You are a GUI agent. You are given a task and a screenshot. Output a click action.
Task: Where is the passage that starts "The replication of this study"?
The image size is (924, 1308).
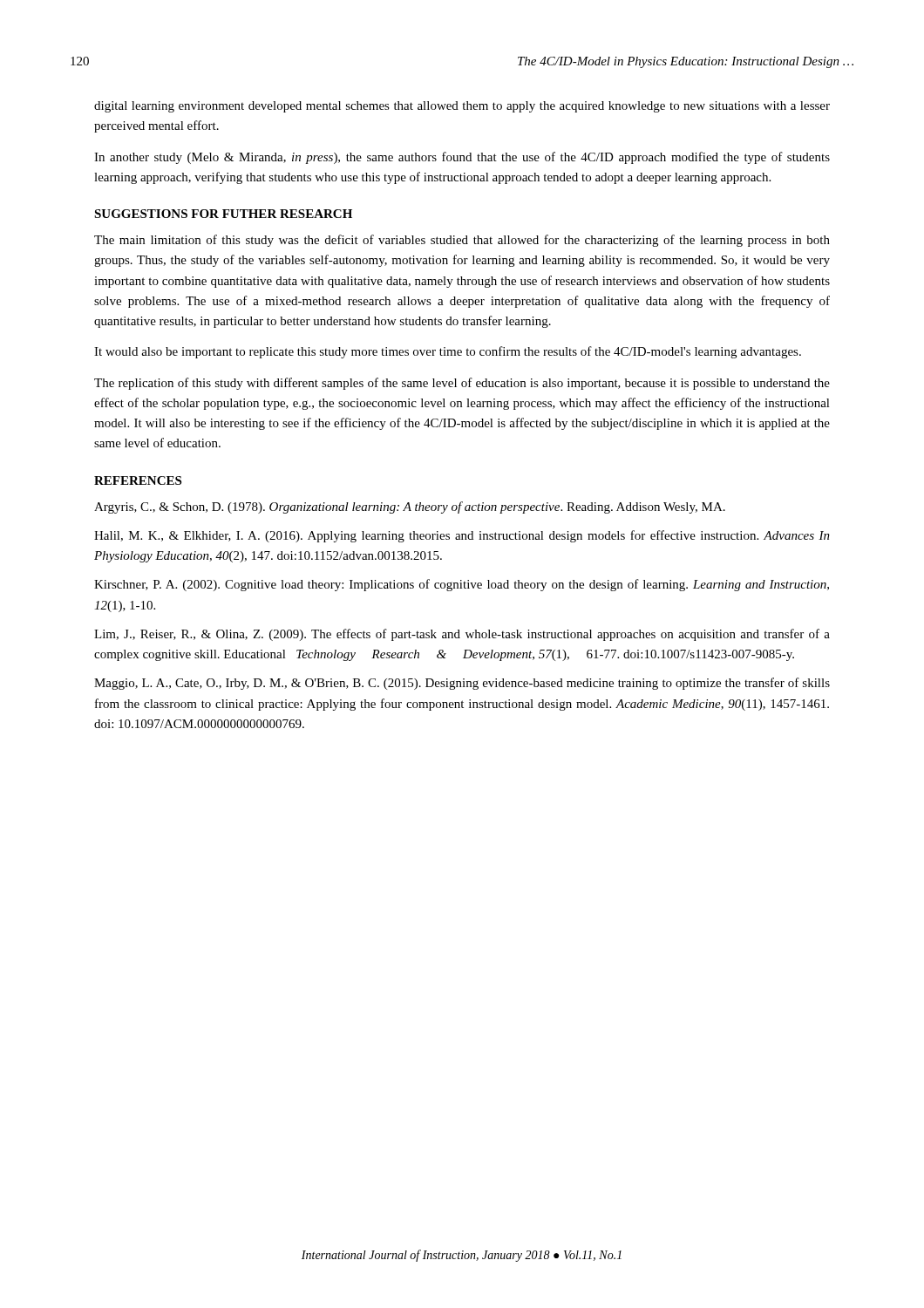click(462, 413)
